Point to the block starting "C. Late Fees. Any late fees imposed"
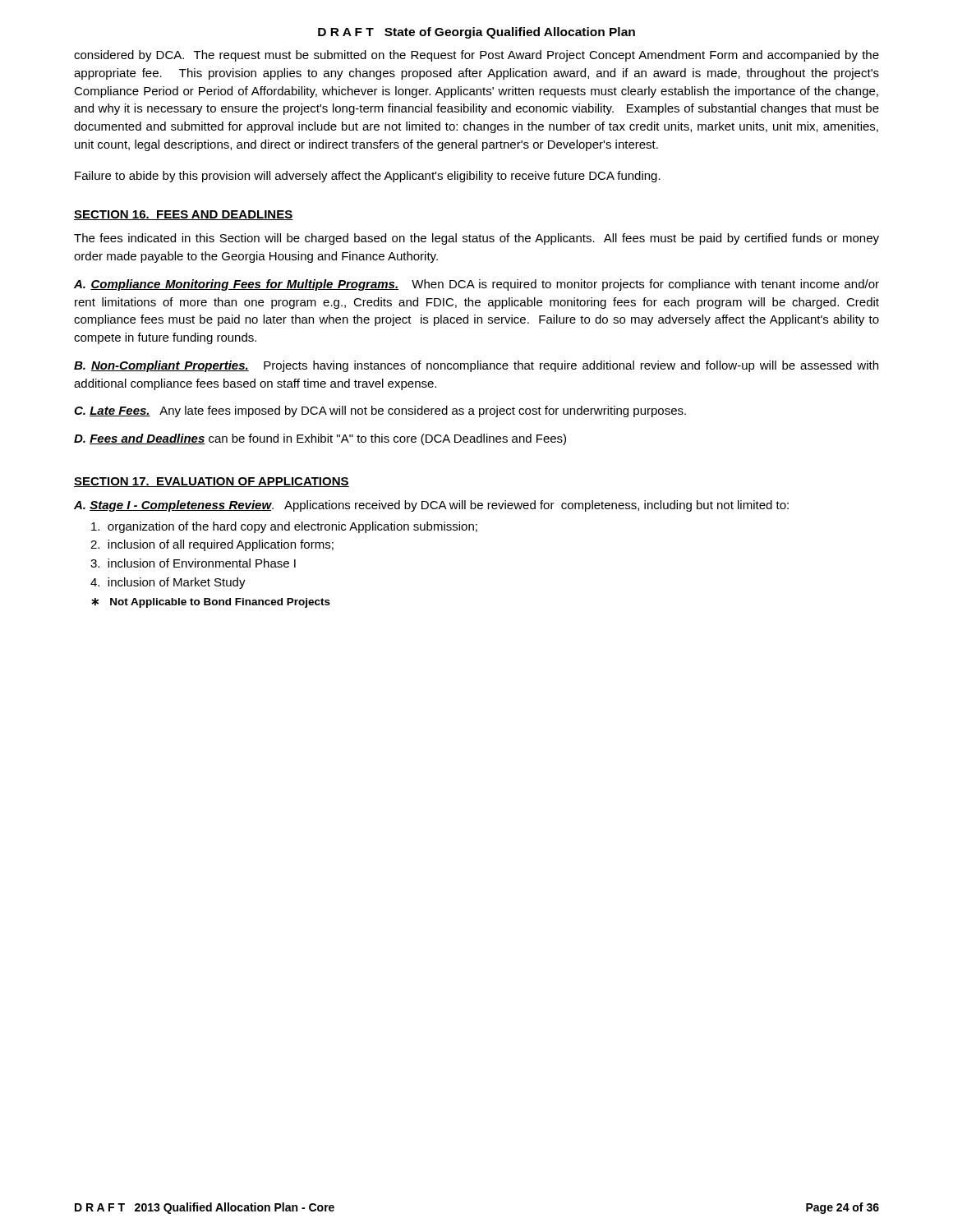The height and width of the screenshot is (1232, 953). pos(380,410)
